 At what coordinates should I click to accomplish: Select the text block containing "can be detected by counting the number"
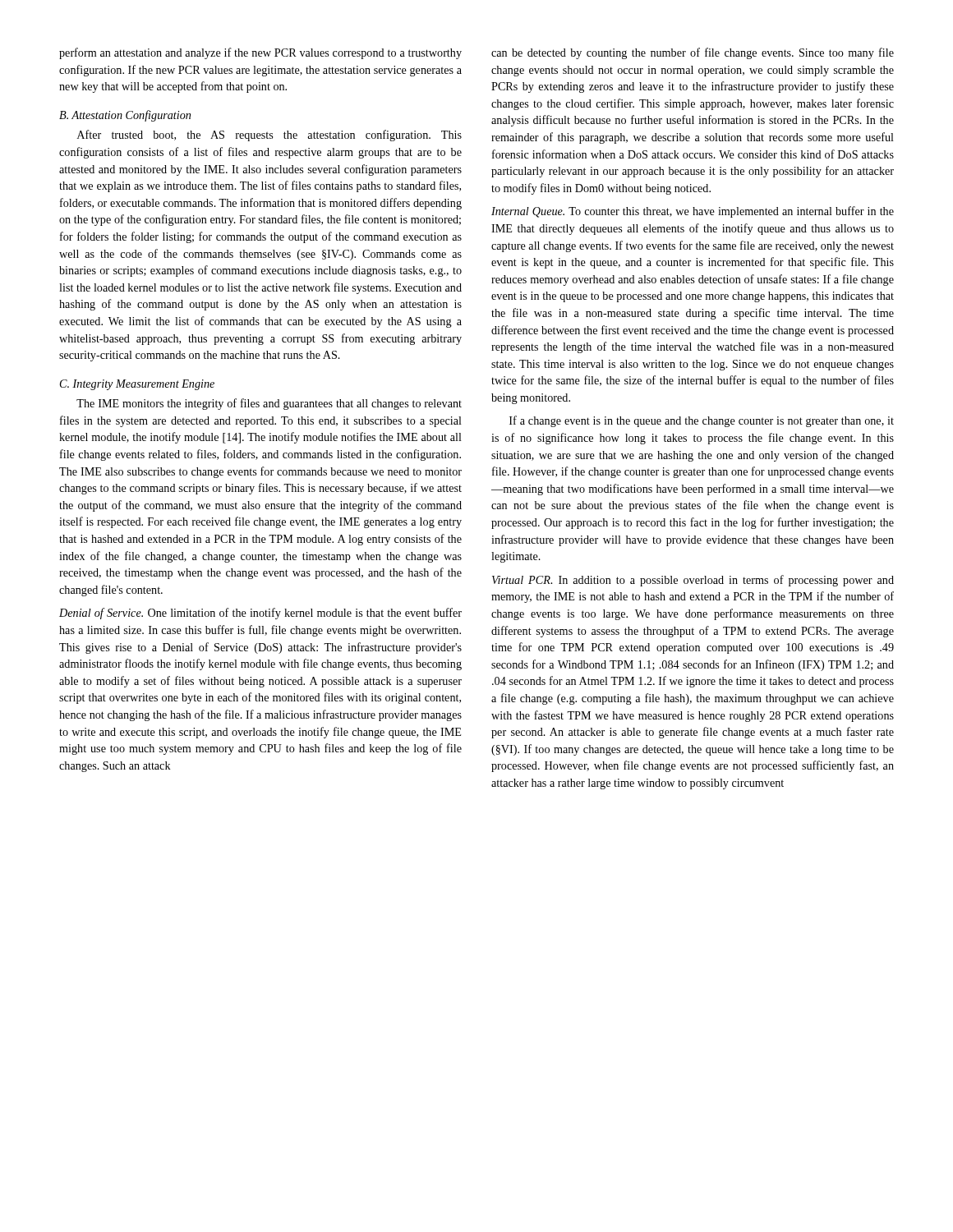point(693,120)
